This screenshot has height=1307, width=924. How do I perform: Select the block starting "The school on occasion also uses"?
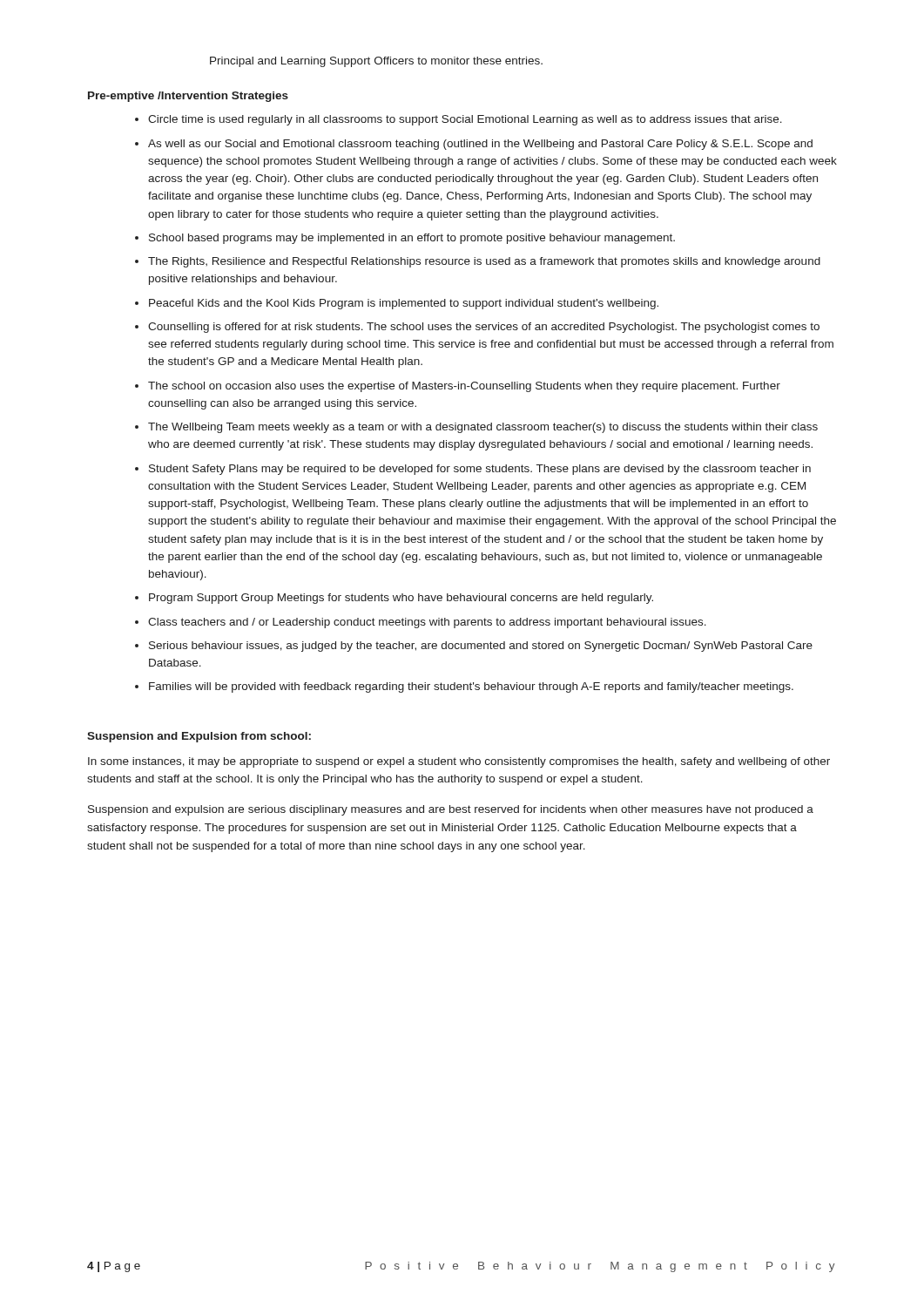click(x=464, y=394)
